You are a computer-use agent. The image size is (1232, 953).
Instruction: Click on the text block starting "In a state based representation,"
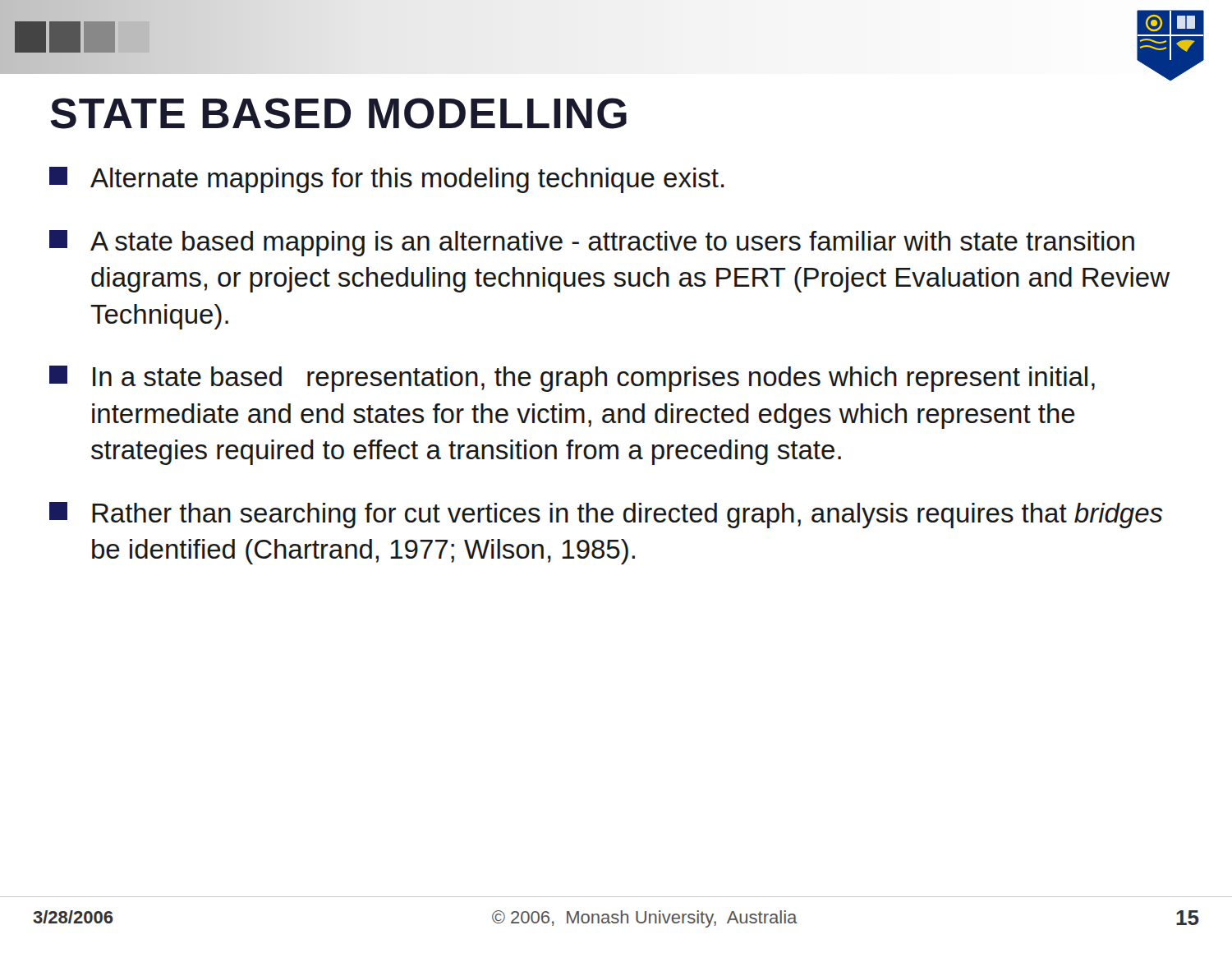point(616,414)
